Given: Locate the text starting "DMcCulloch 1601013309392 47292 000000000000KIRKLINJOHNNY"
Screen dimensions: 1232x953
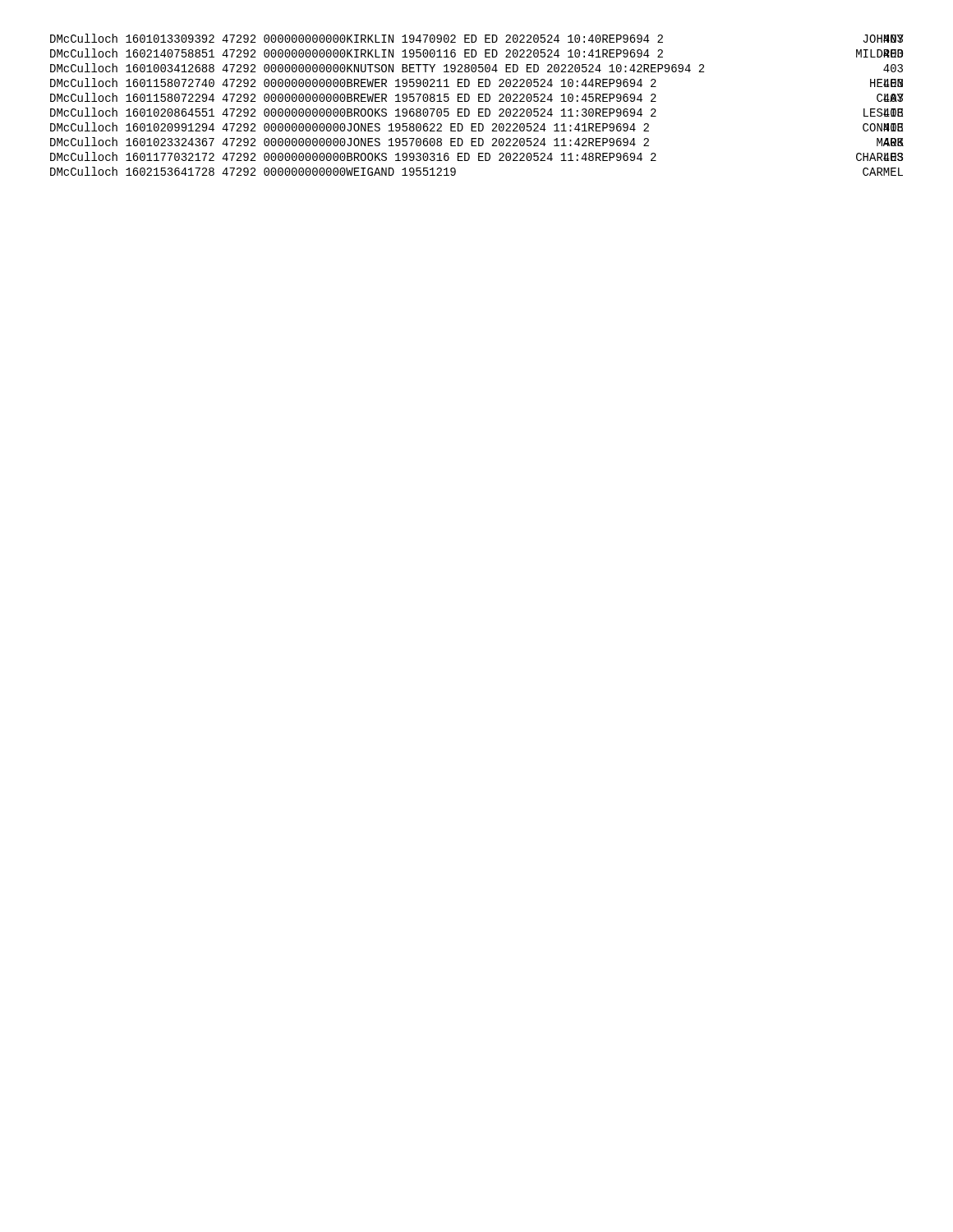Looking at the screenshot, I should click(x=476, y=39).
